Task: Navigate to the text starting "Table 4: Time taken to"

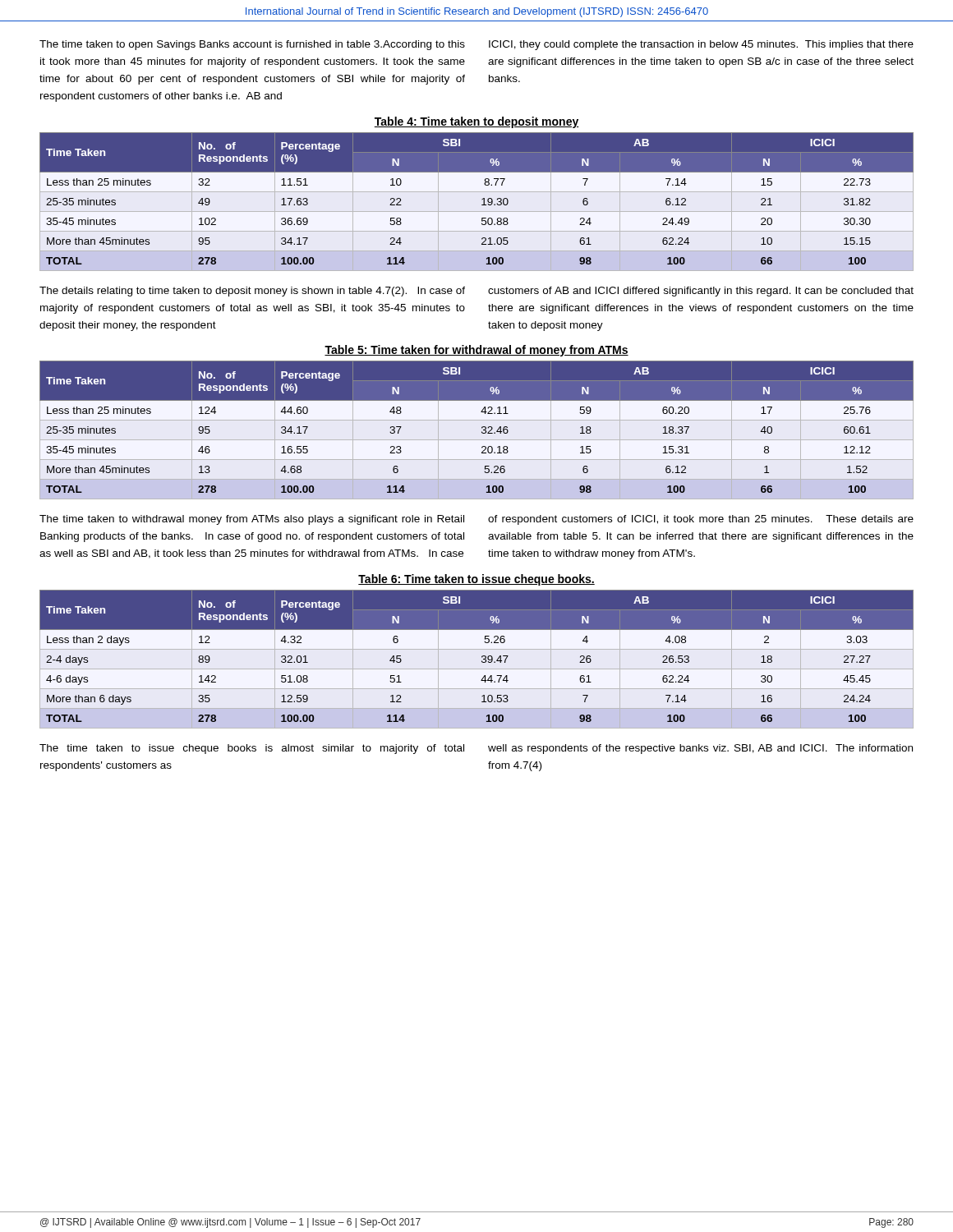Action: coord(476,121)
